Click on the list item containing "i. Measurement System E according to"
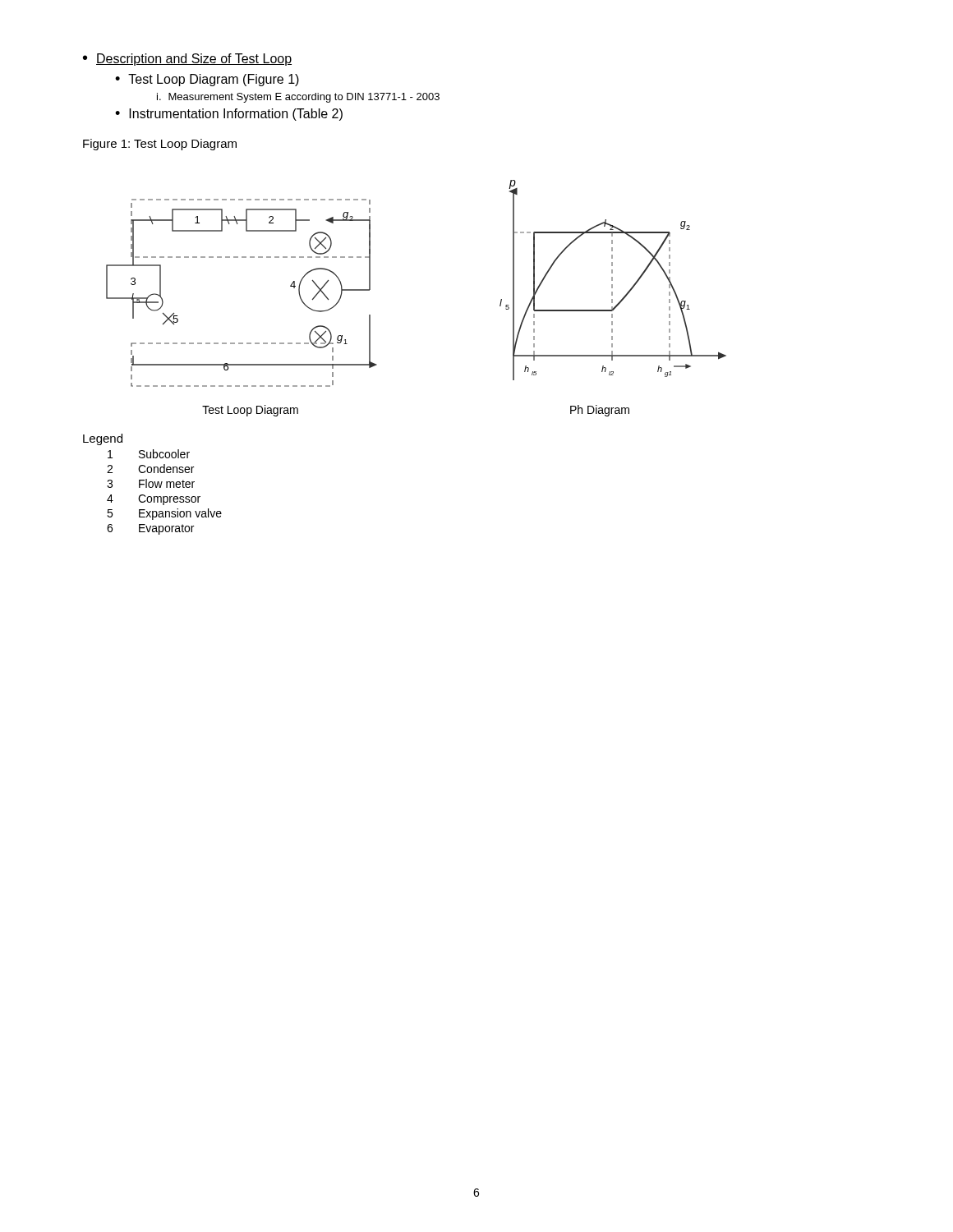Viewport: 953px width, 1232px height. coord(298,96)
